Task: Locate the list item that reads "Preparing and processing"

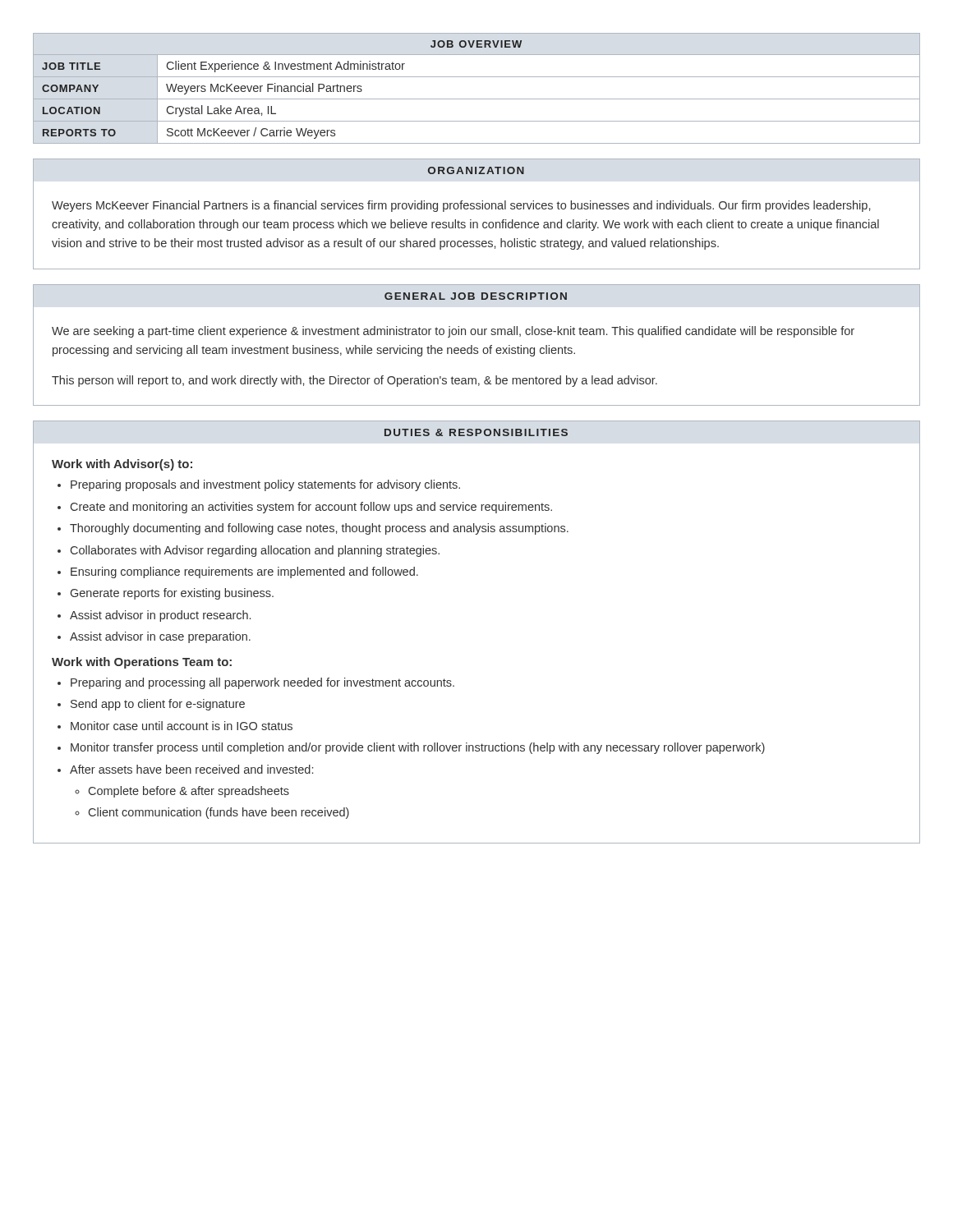Action: 263,682
